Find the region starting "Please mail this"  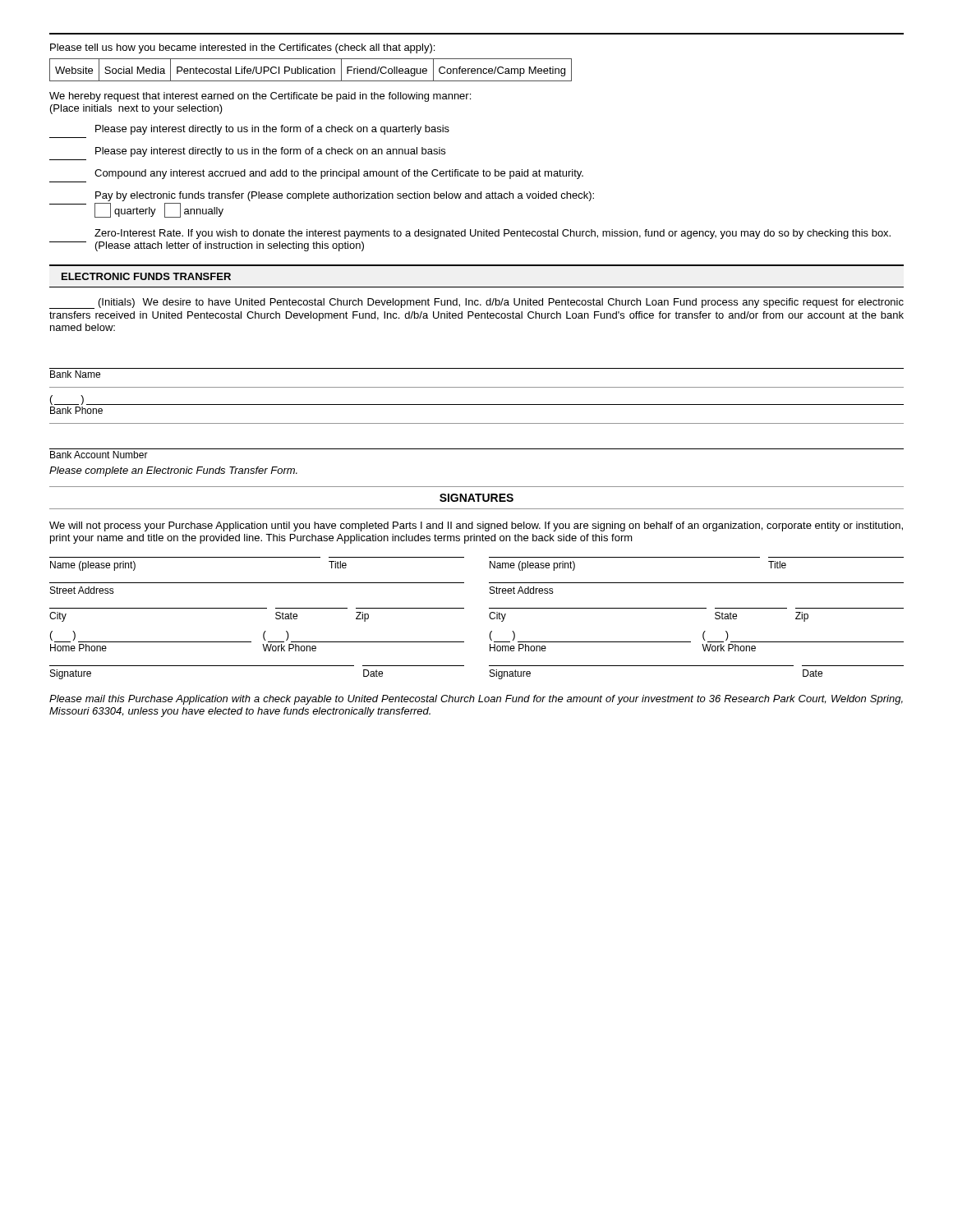(x=476, y=705)
